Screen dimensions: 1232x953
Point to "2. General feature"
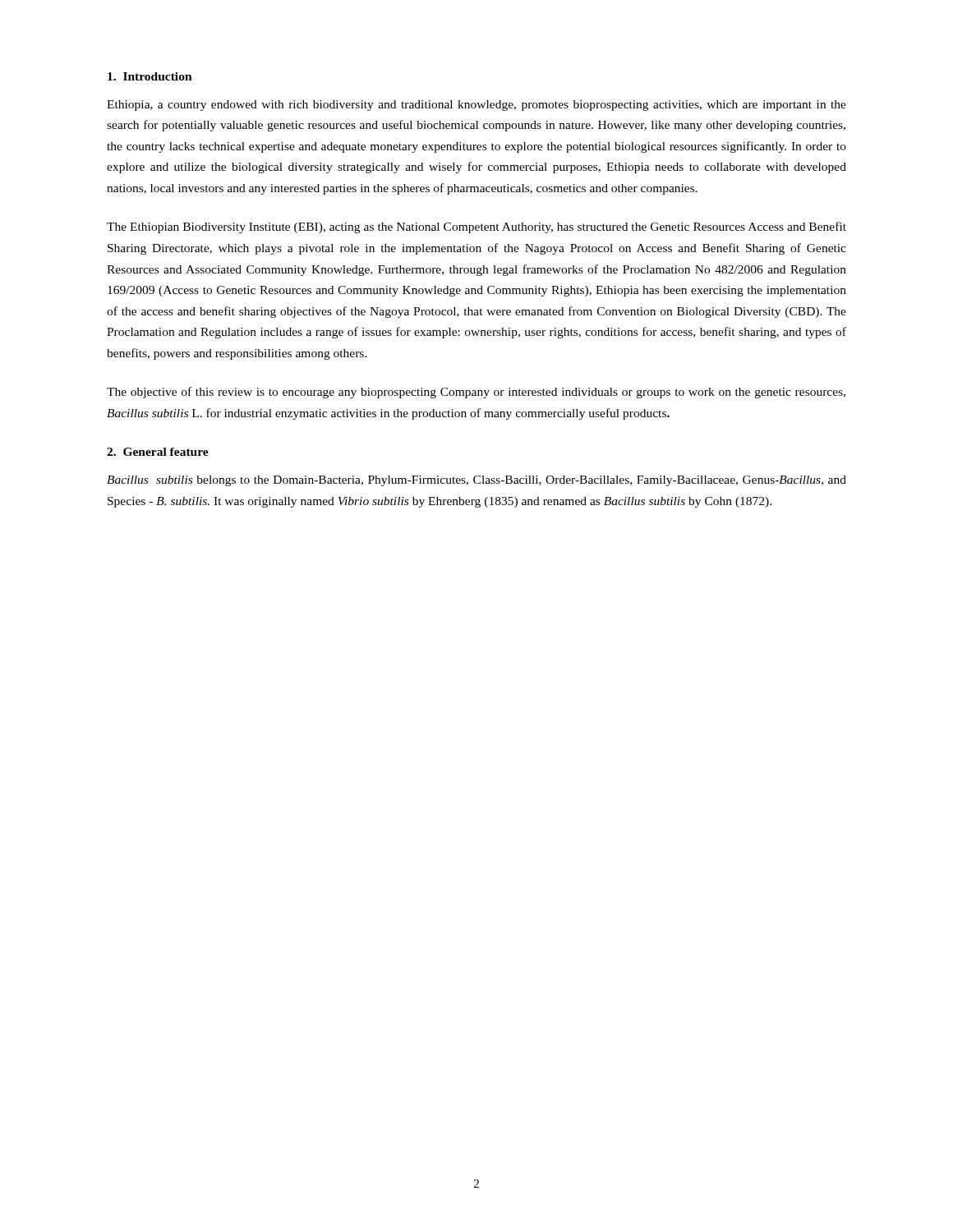click(x=158, y=452)
